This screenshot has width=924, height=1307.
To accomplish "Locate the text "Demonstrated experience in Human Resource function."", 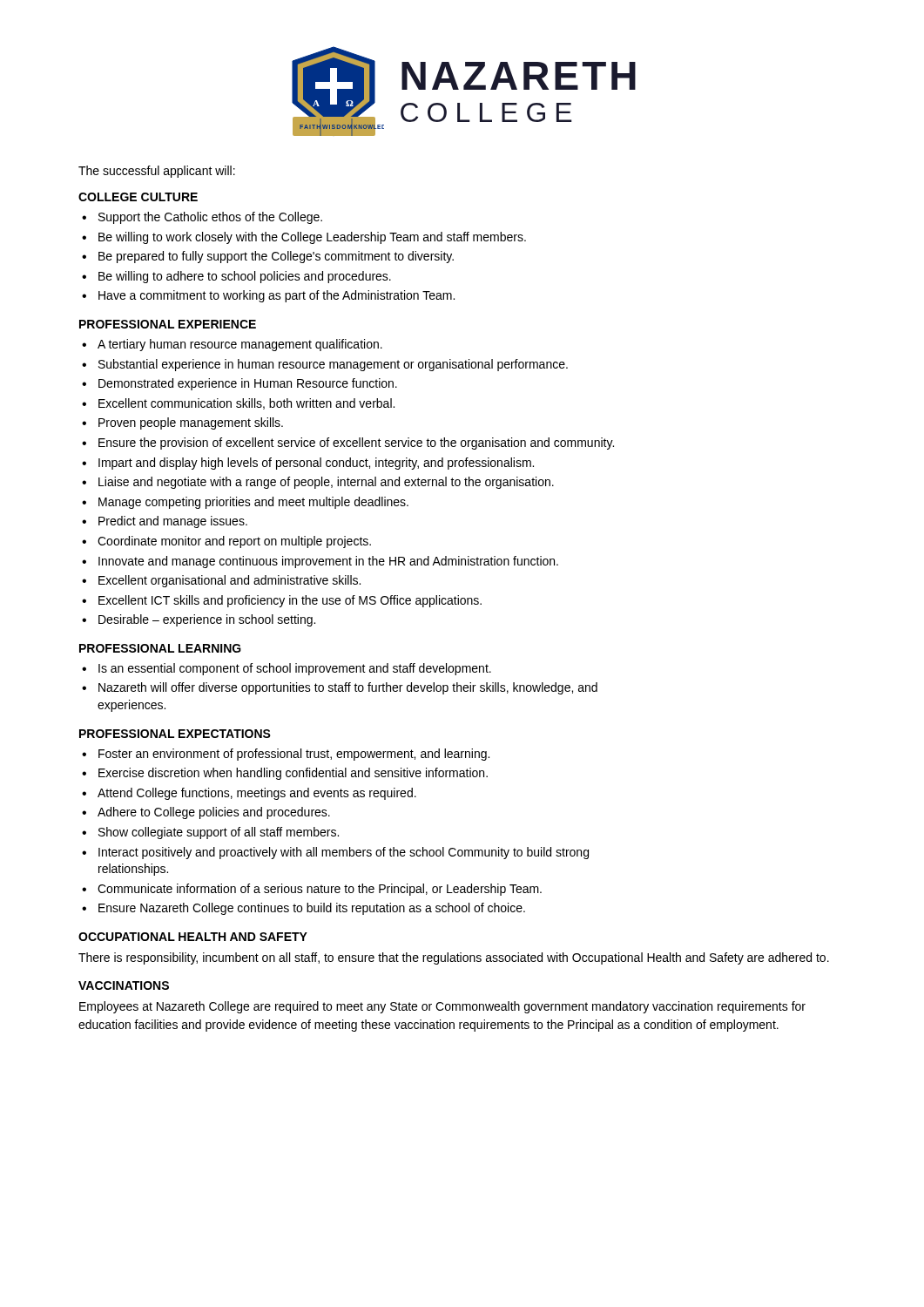I will tap(248, 384).
